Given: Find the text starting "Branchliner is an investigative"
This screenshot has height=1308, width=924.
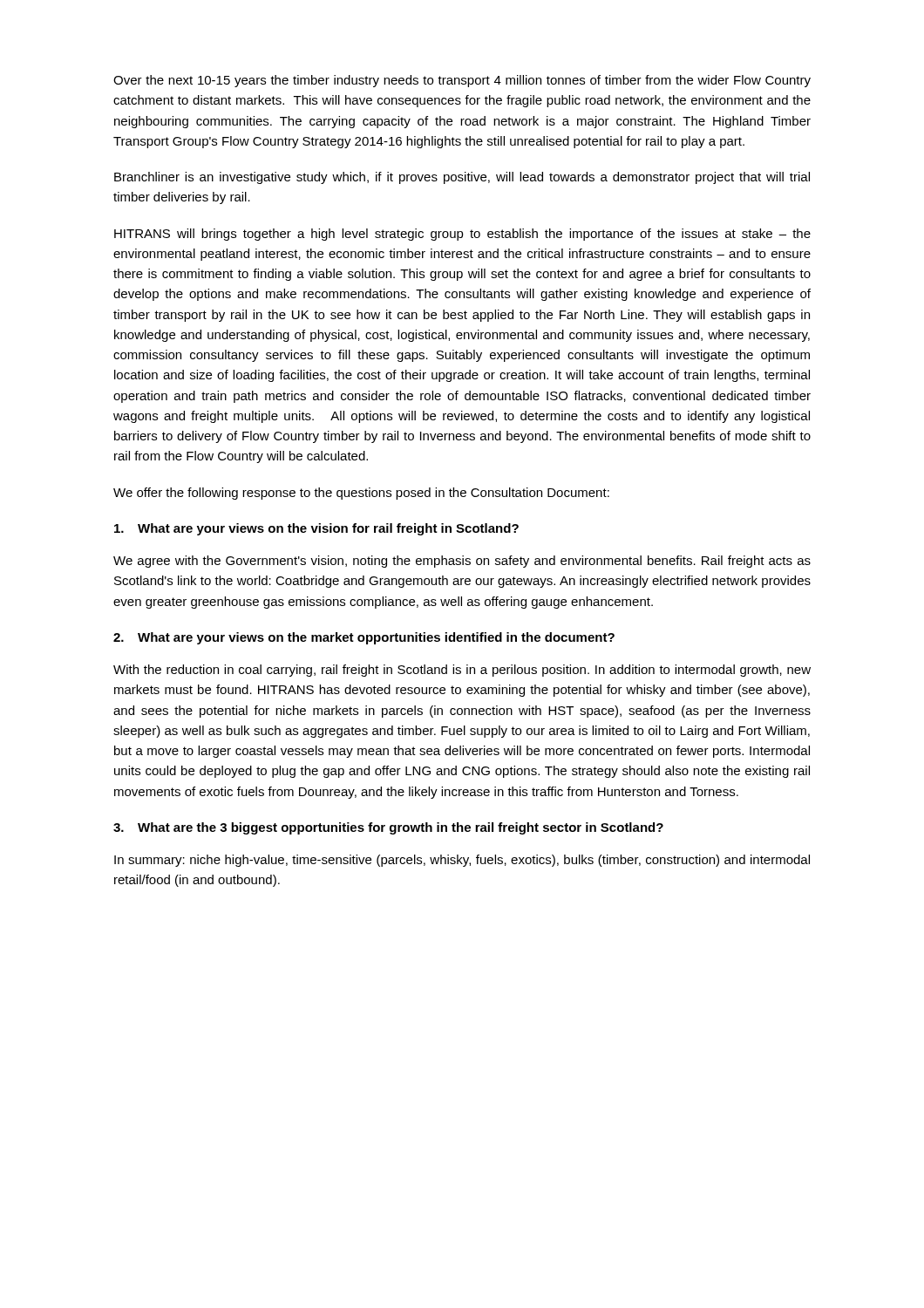Looking at the screenshot, I should [462, 187].
